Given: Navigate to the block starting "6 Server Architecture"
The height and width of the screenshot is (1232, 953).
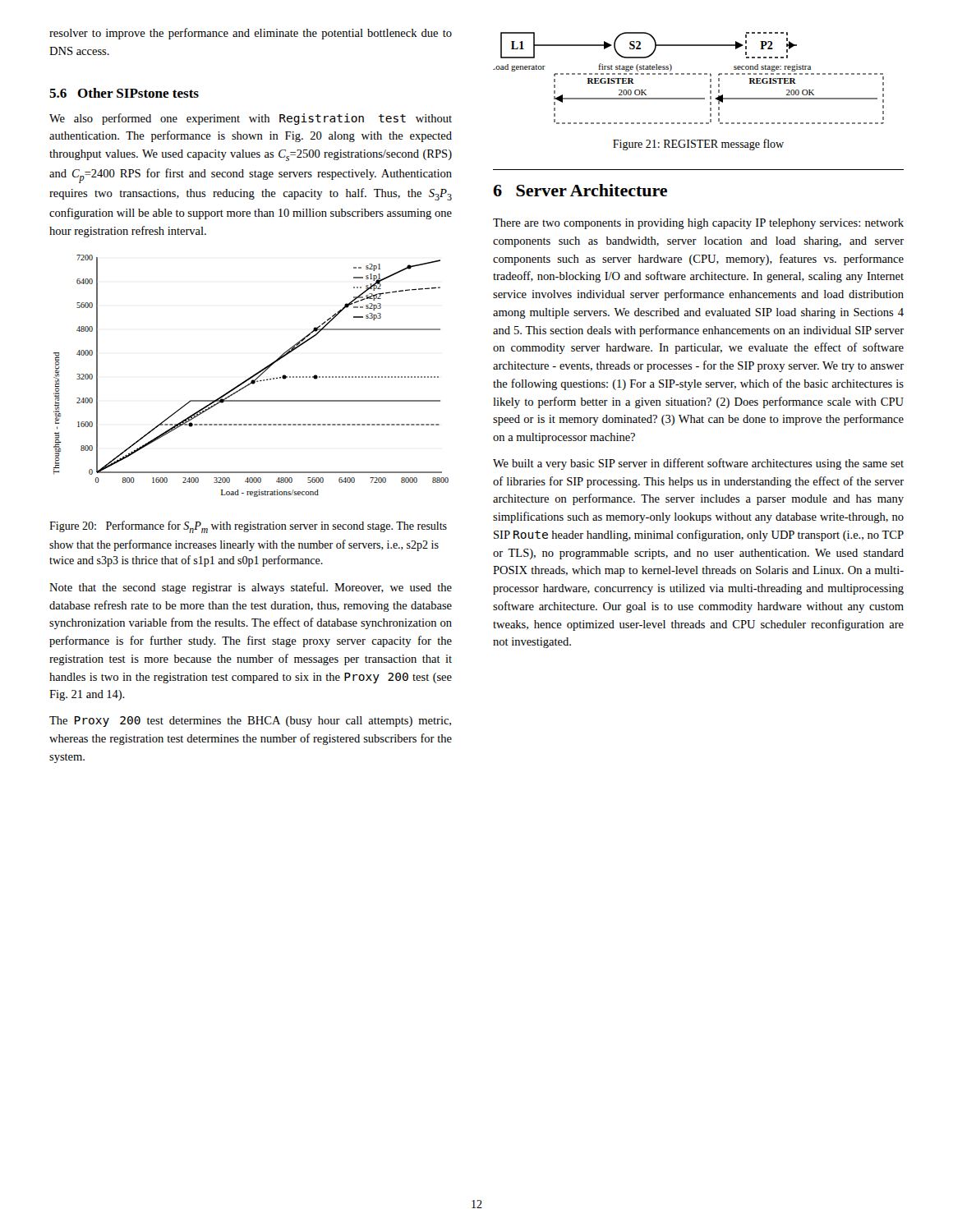Looking at the screenshot, I should [x=580, y=190].
